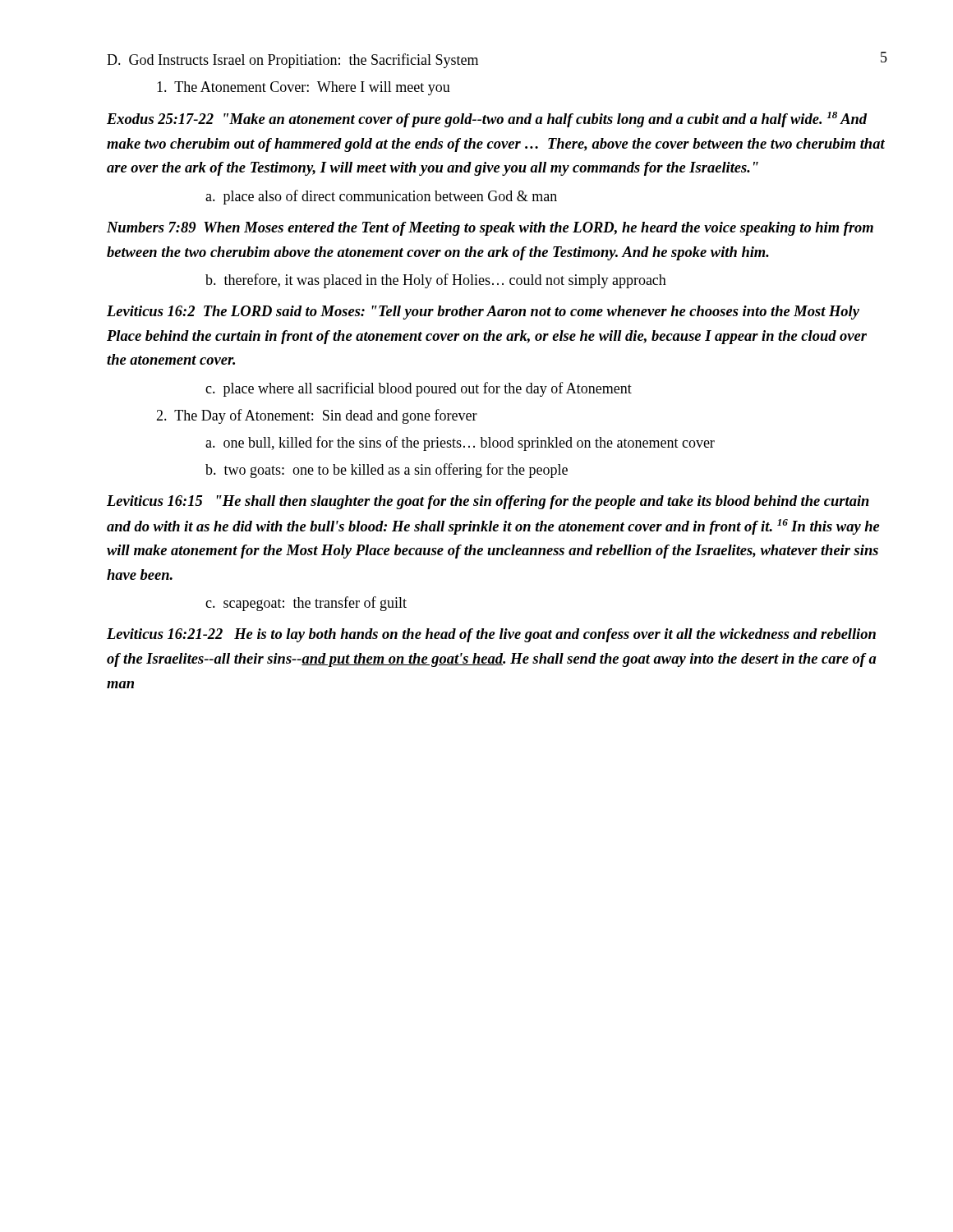Find the block on this page that starts "a. one bull, killed for"

tap(460, 443)
